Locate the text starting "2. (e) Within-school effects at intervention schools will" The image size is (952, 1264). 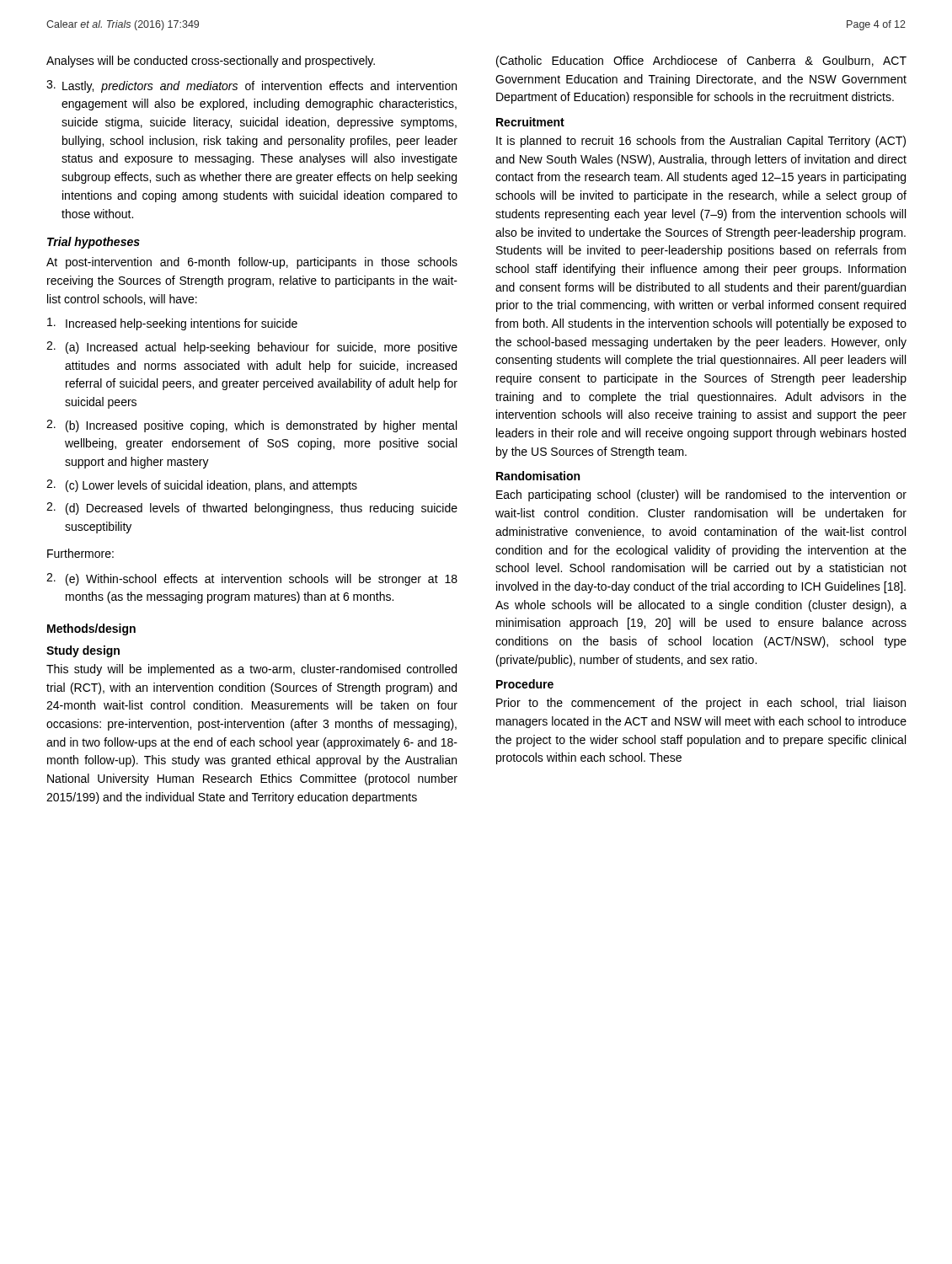tap(252, 588)
